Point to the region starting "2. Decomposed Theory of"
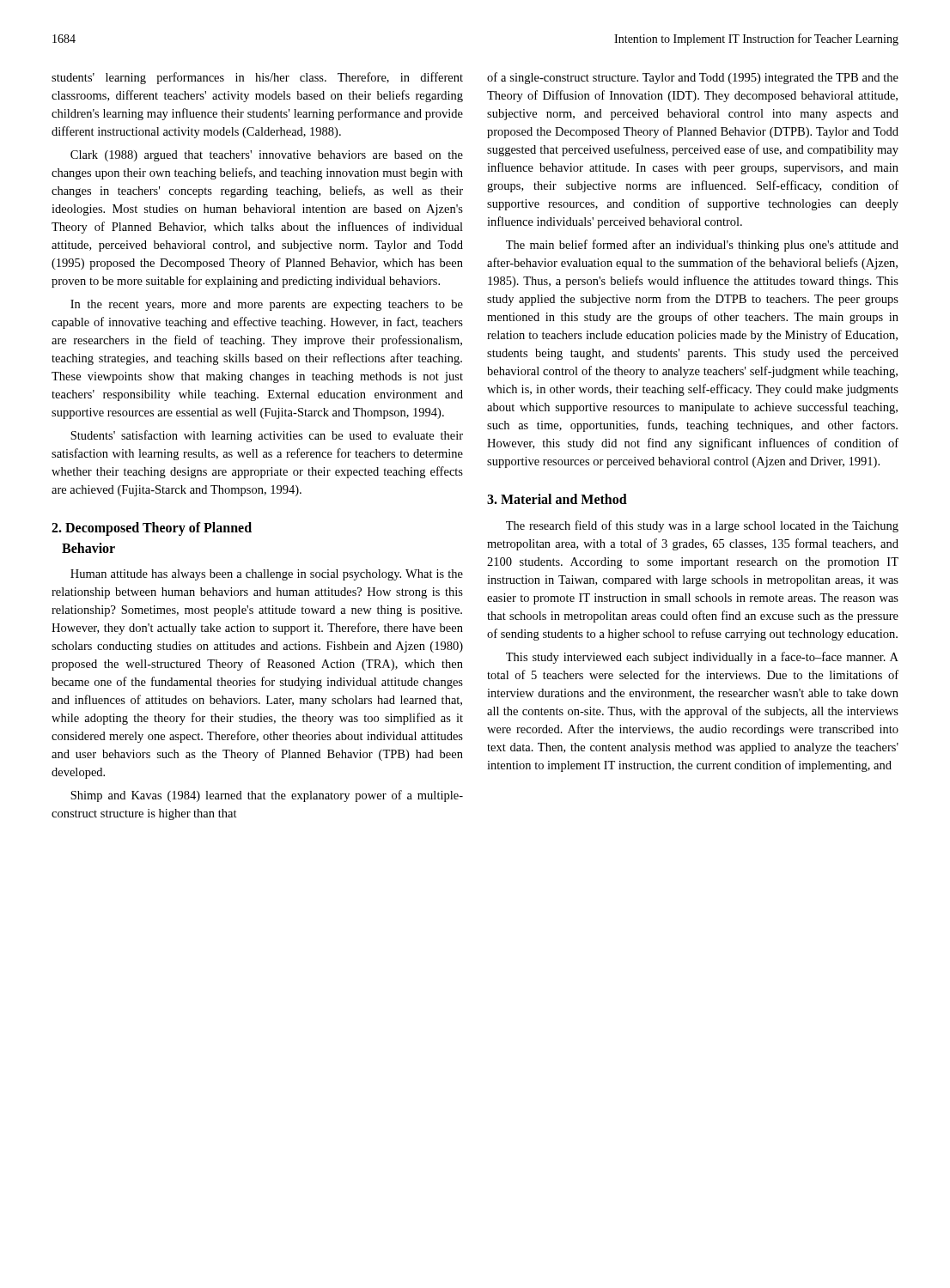Screen dimensions: 1288x950 pyautogui.click(x=152, y=538)
